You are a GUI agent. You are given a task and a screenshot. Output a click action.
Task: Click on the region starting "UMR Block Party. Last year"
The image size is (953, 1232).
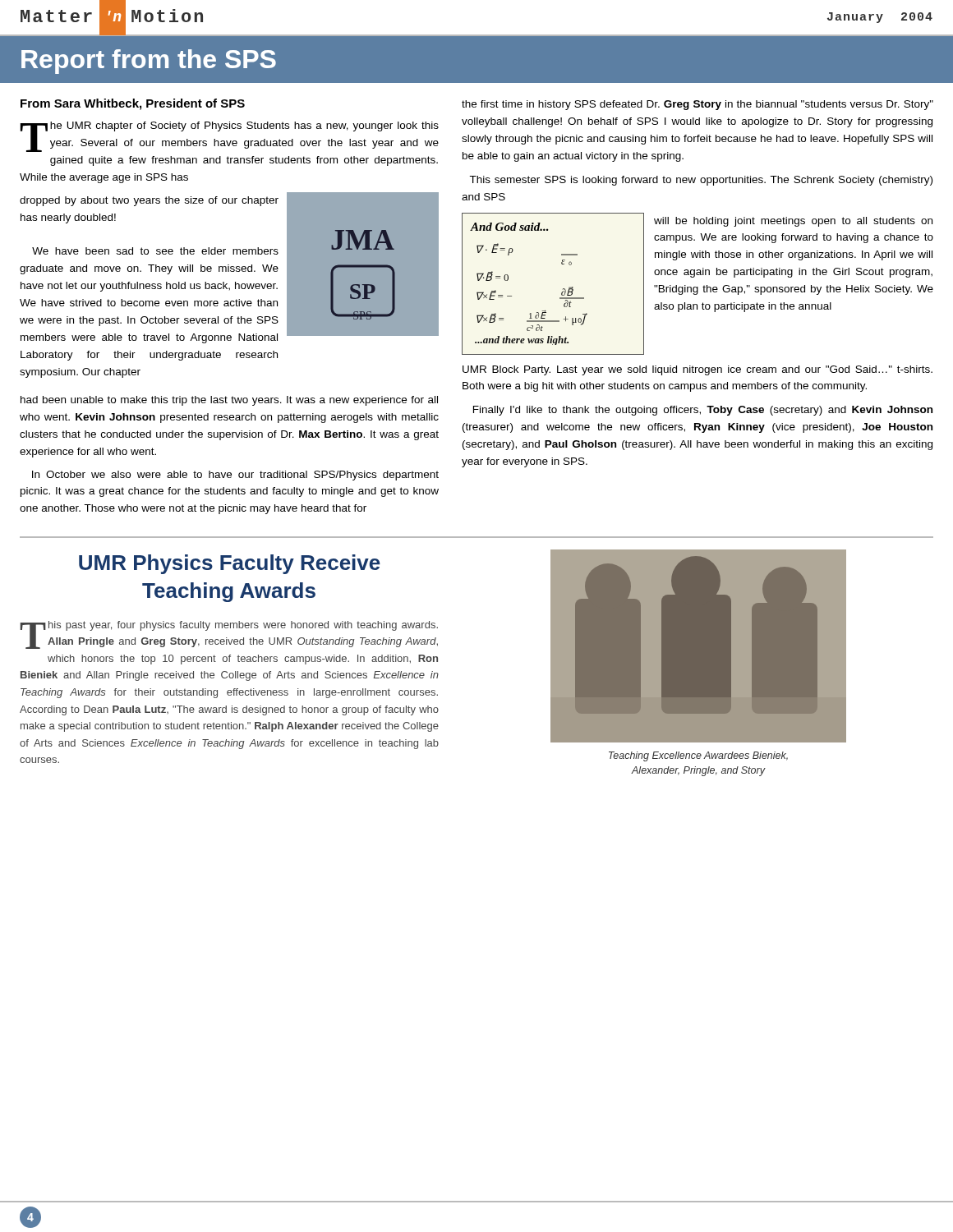click(x=698, y=377)
